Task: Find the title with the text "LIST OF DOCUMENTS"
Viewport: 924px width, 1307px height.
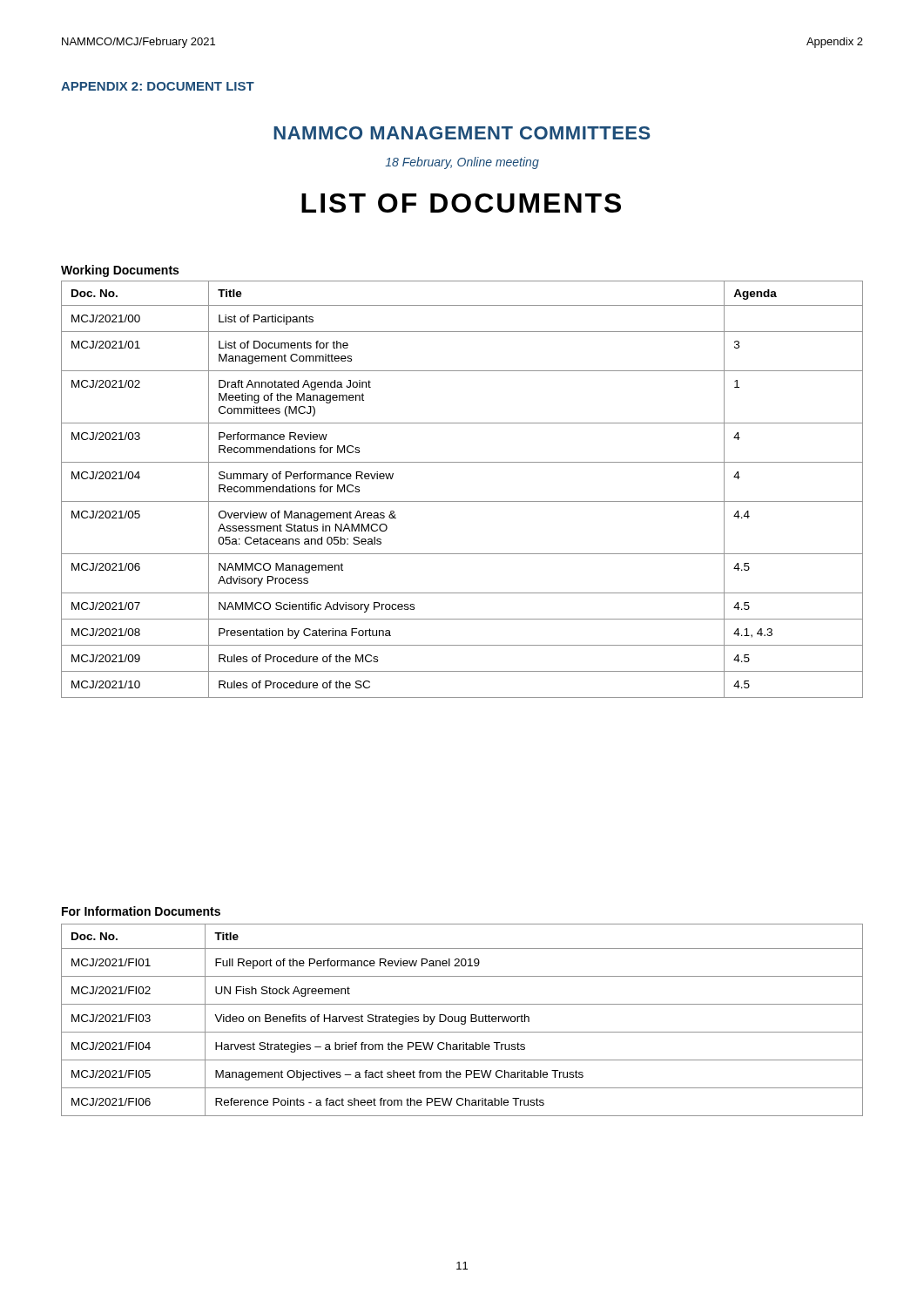Action: (462, 203)
